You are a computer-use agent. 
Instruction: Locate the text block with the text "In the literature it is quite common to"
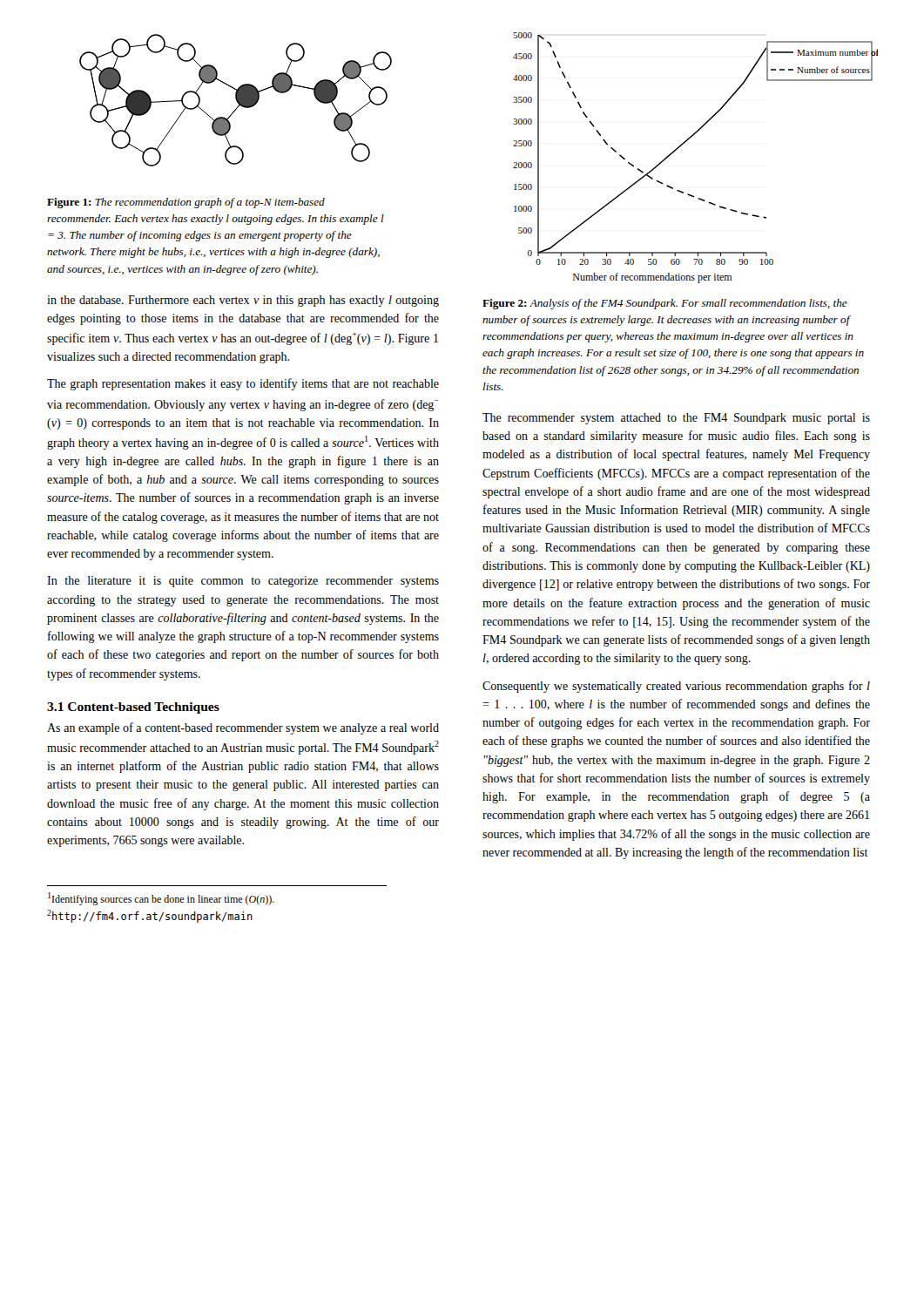(243, 627)
